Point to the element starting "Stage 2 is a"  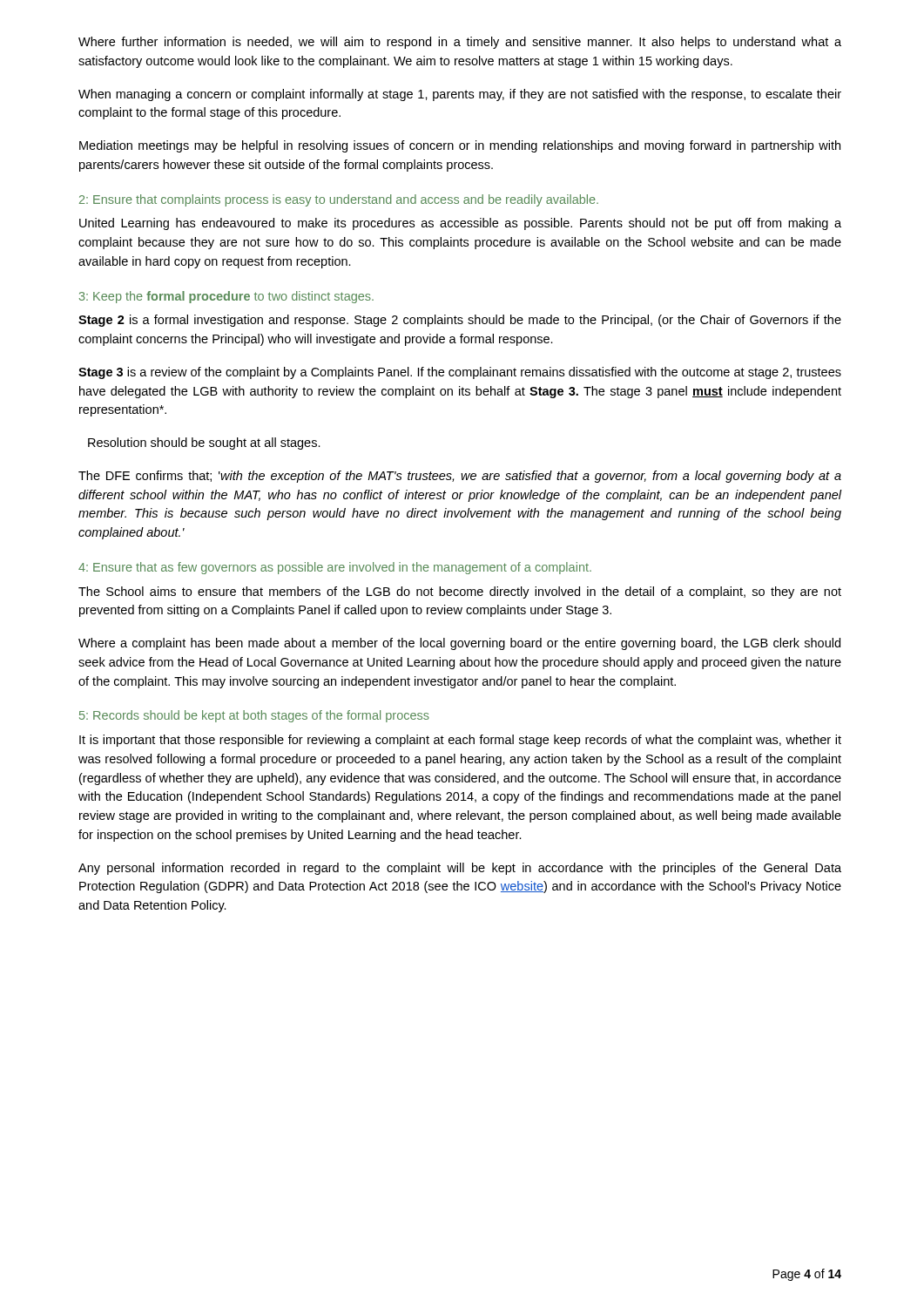pyautogui.click(x=460, y=329)
